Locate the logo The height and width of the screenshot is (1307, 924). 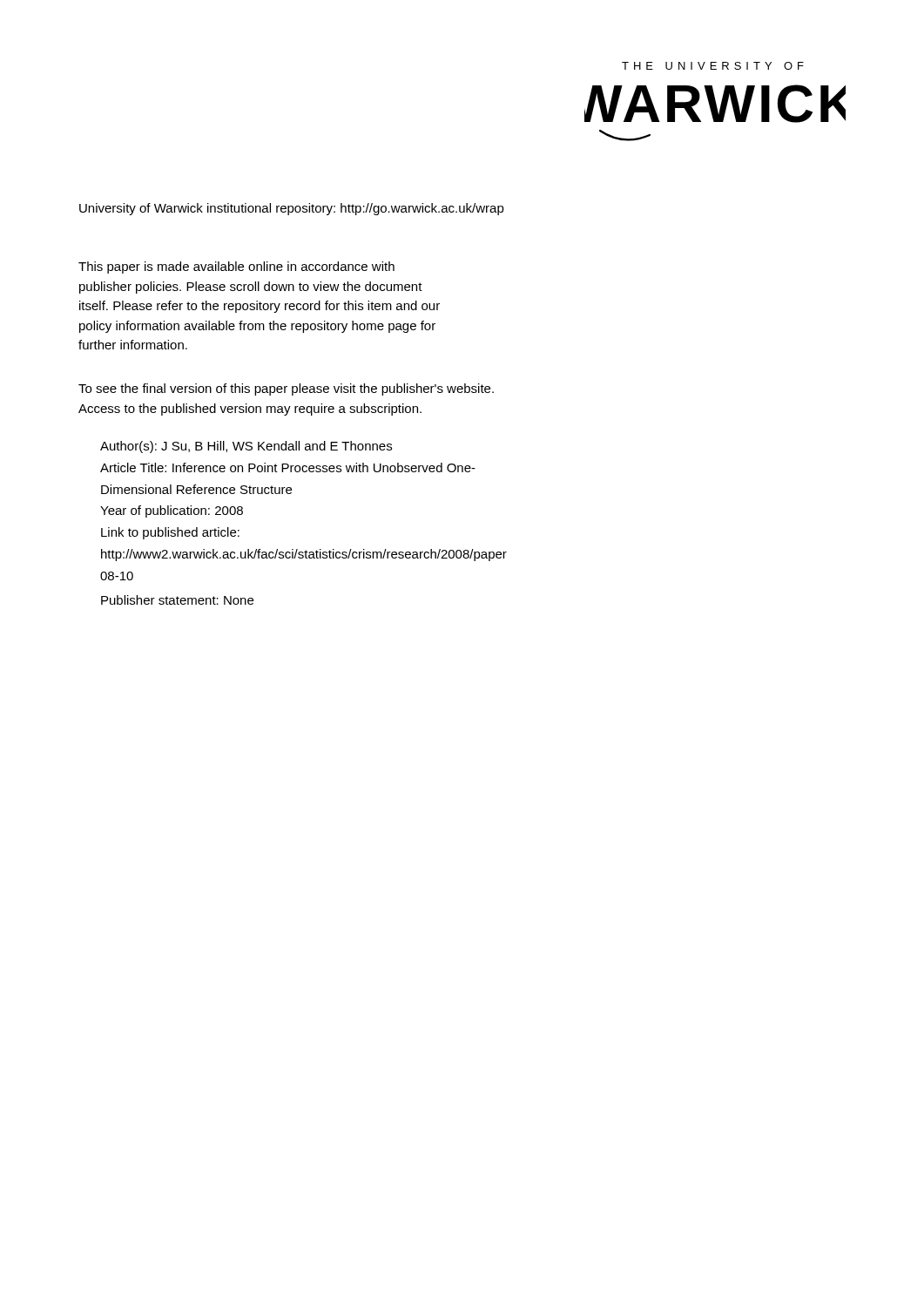[715, 101]
